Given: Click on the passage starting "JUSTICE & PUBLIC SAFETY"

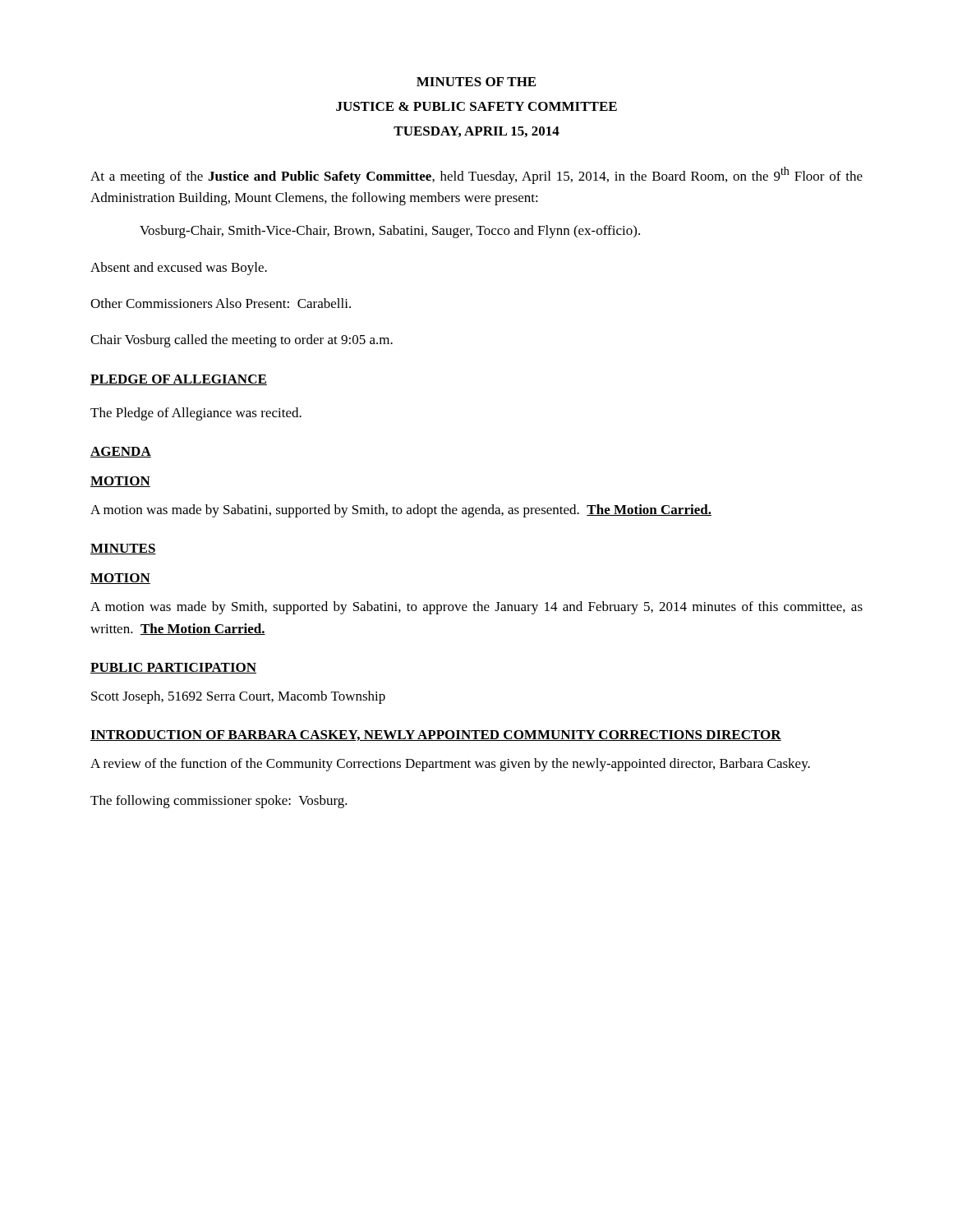Looking at the screenshot, I should [x=476, y=107].
